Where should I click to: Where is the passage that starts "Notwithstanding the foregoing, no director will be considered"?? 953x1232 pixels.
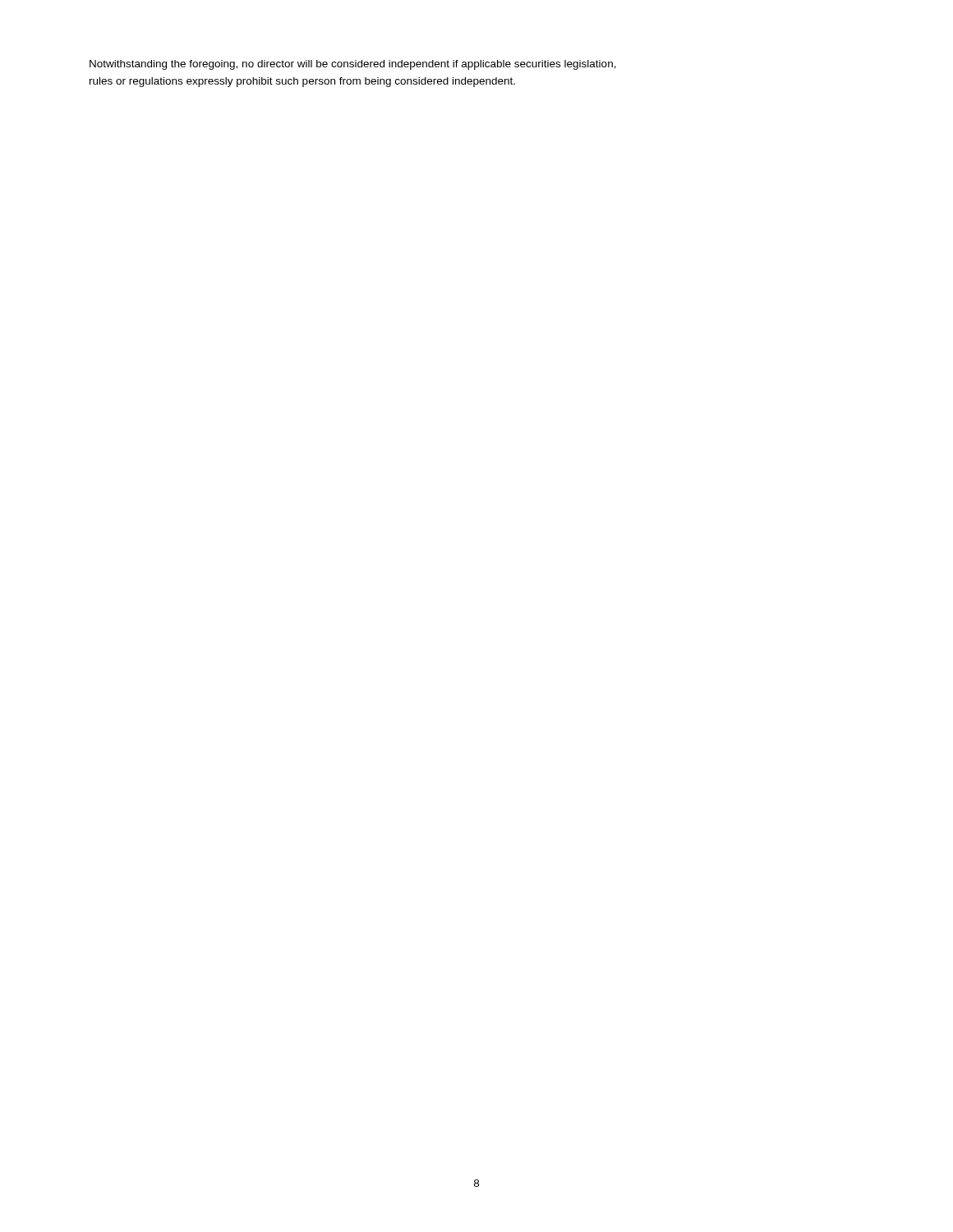(353, 72)
